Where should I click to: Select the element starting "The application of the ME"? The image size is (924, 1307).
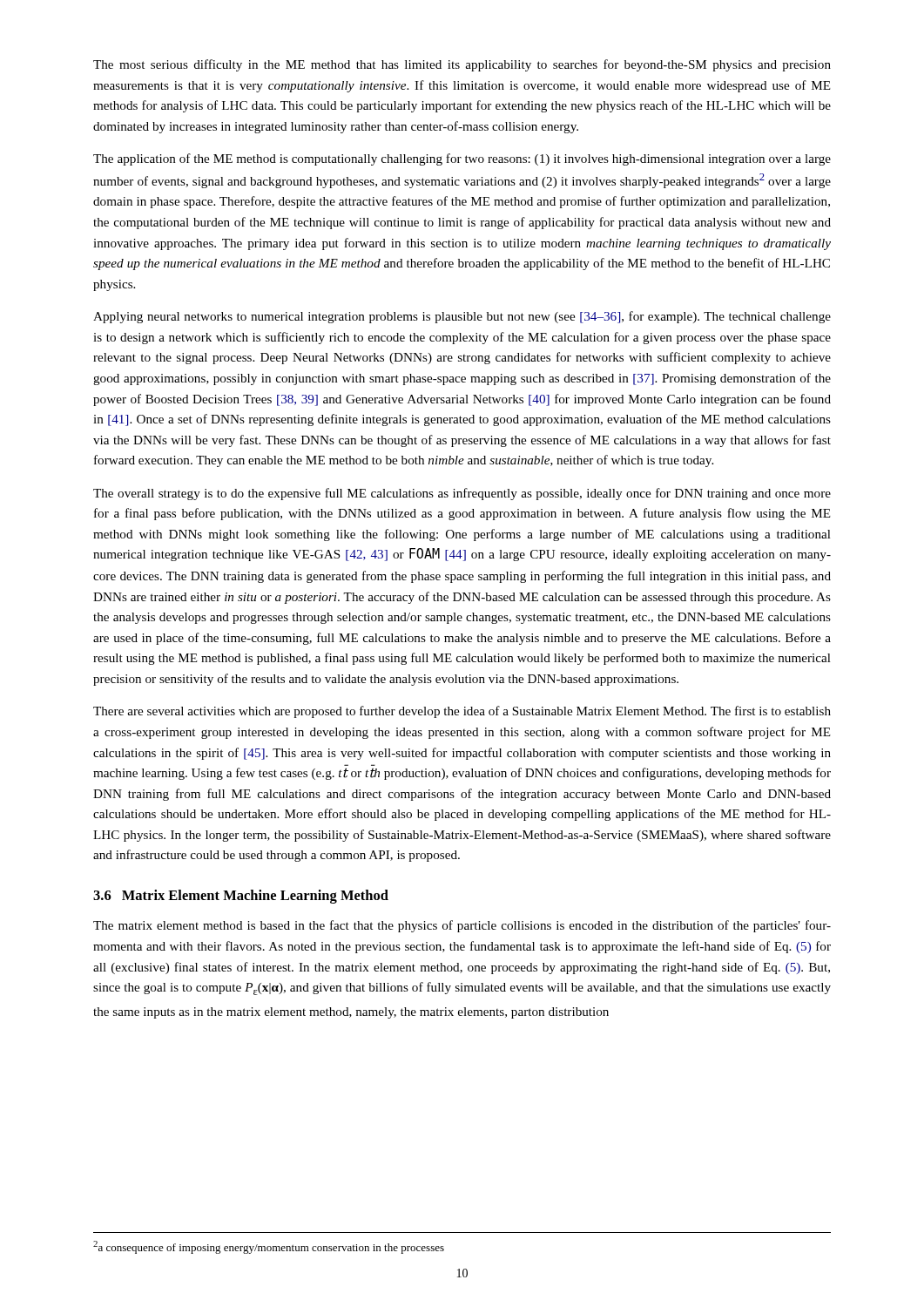click(x=462, y=221)
